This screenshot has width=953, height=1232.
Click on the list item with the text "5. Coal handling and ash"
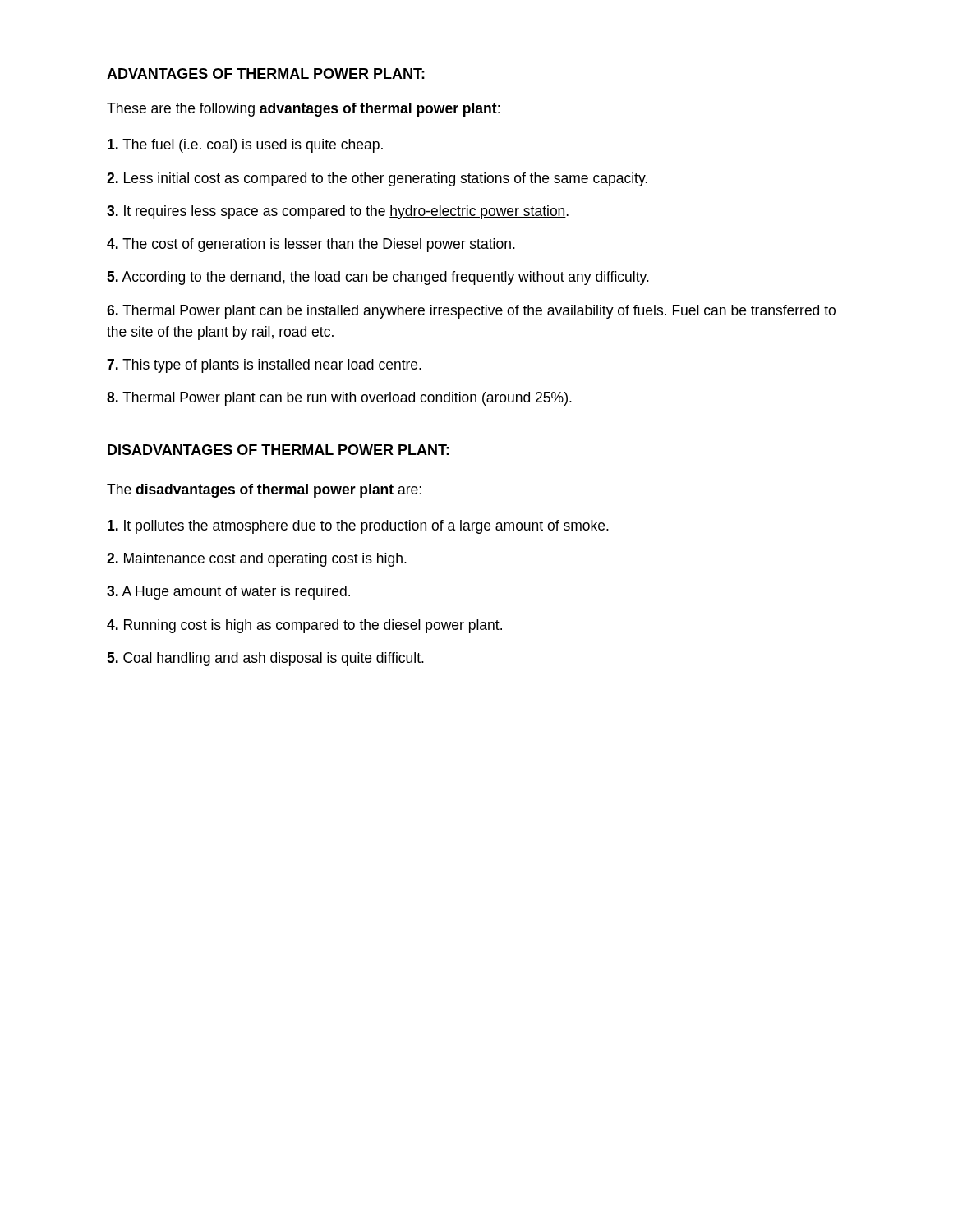point(266,658)
